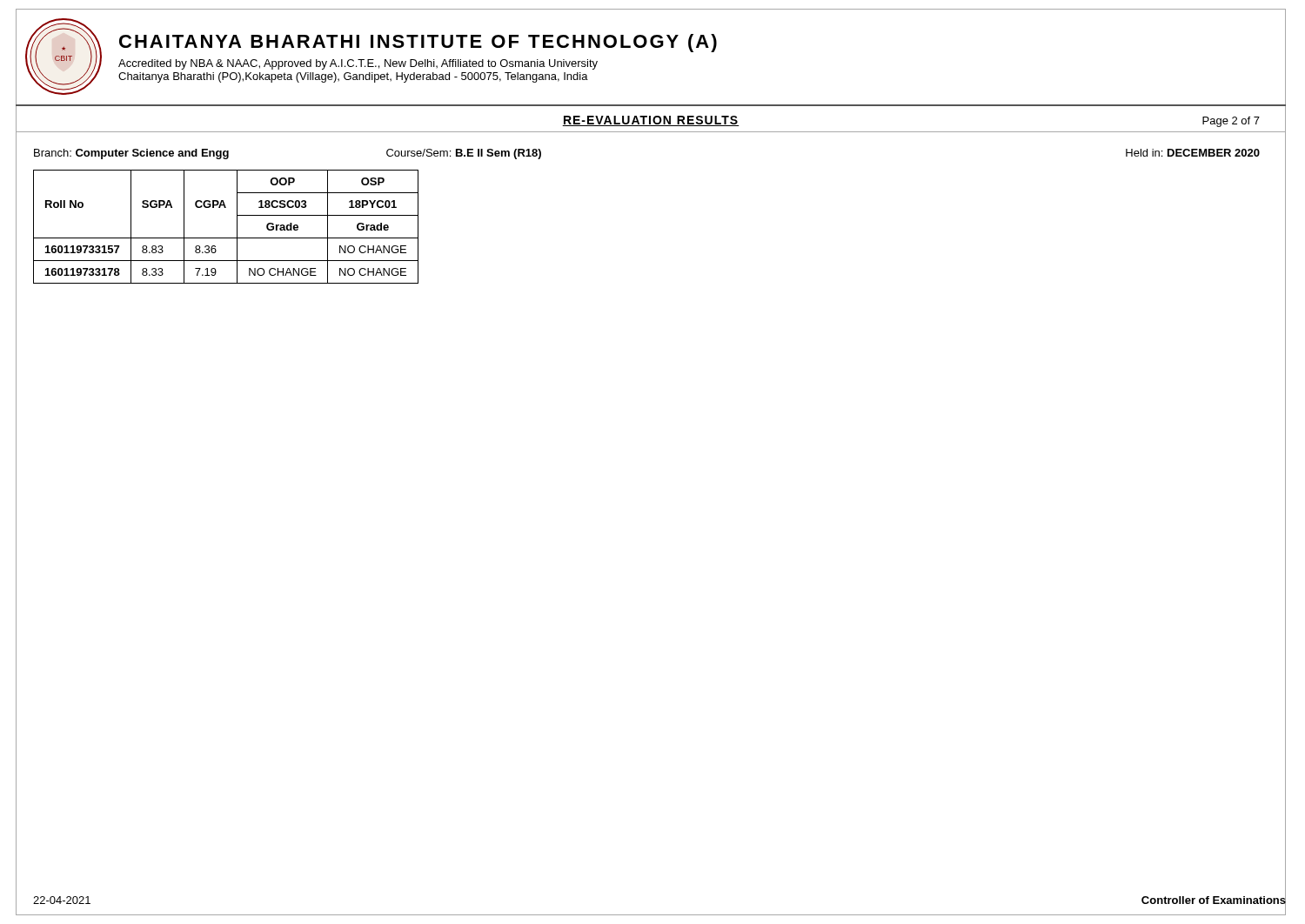The width and height of the screenshot is (1305, 924).
Task: Select the table that reads "NO CHANGE"
Action: pos(226,227)
